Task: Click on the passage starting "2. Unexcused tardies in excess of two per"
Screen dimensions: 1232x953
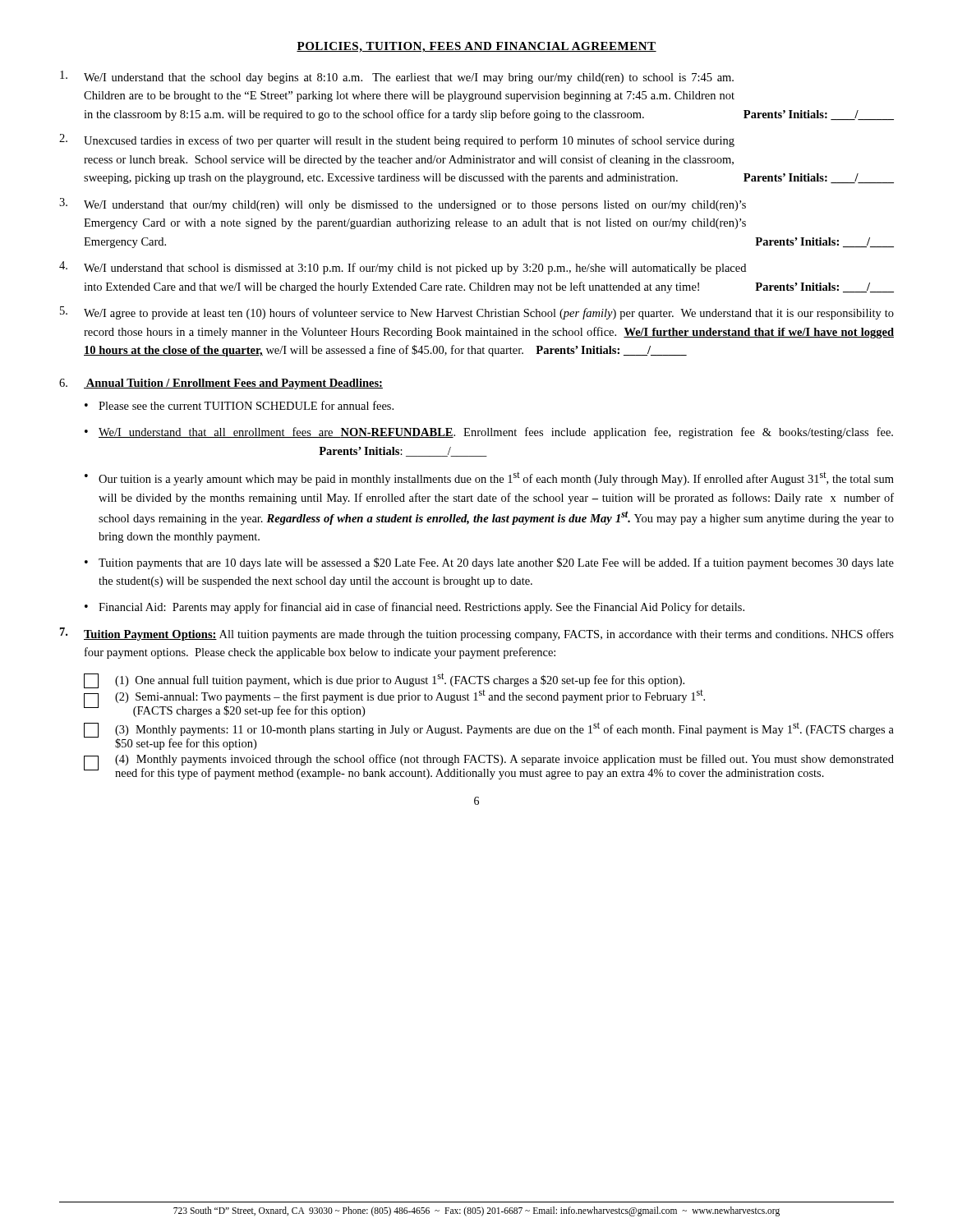Action: click(x=476, y=159)
